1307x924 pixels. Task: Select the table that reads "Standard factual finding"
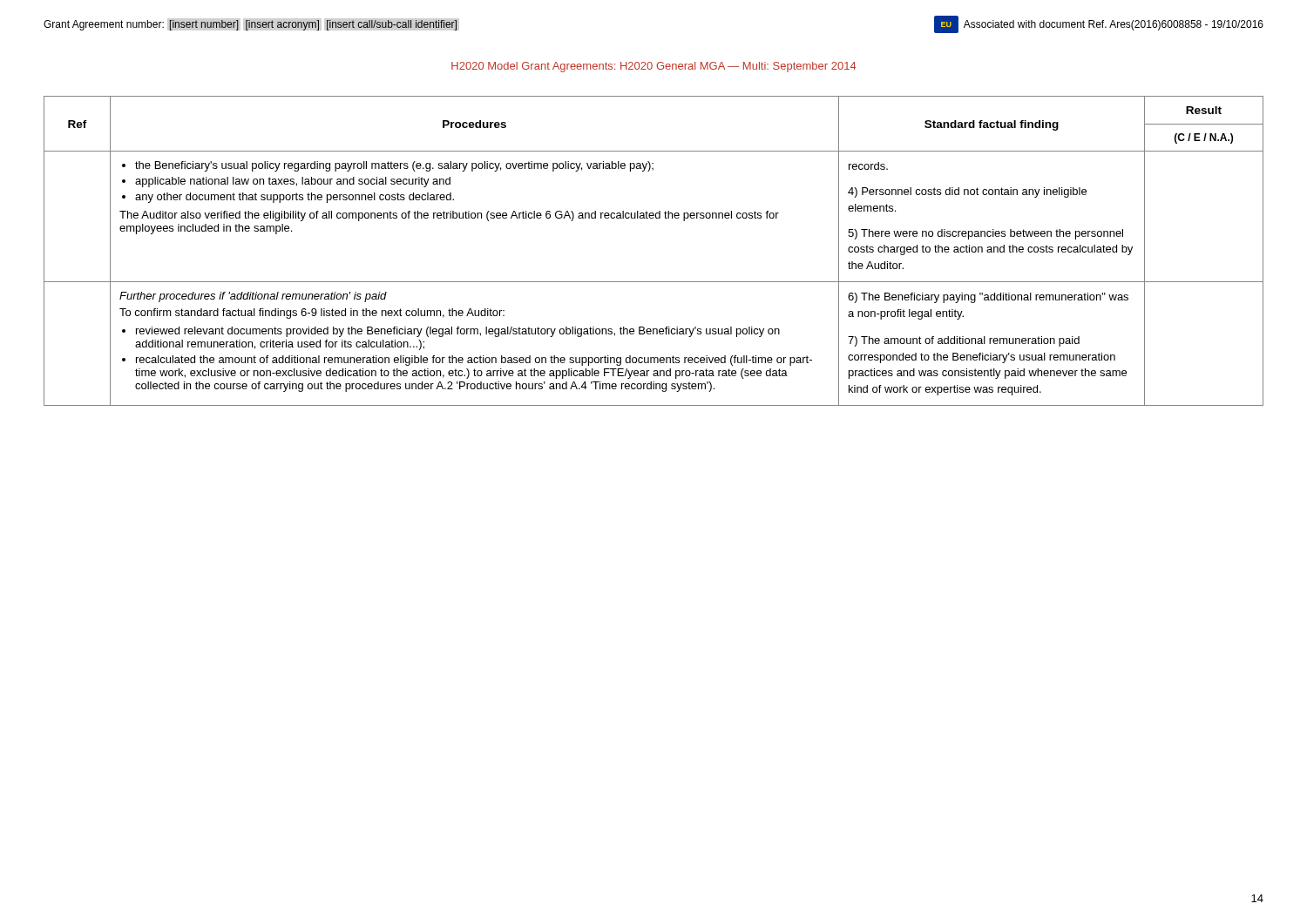(654, 251)
